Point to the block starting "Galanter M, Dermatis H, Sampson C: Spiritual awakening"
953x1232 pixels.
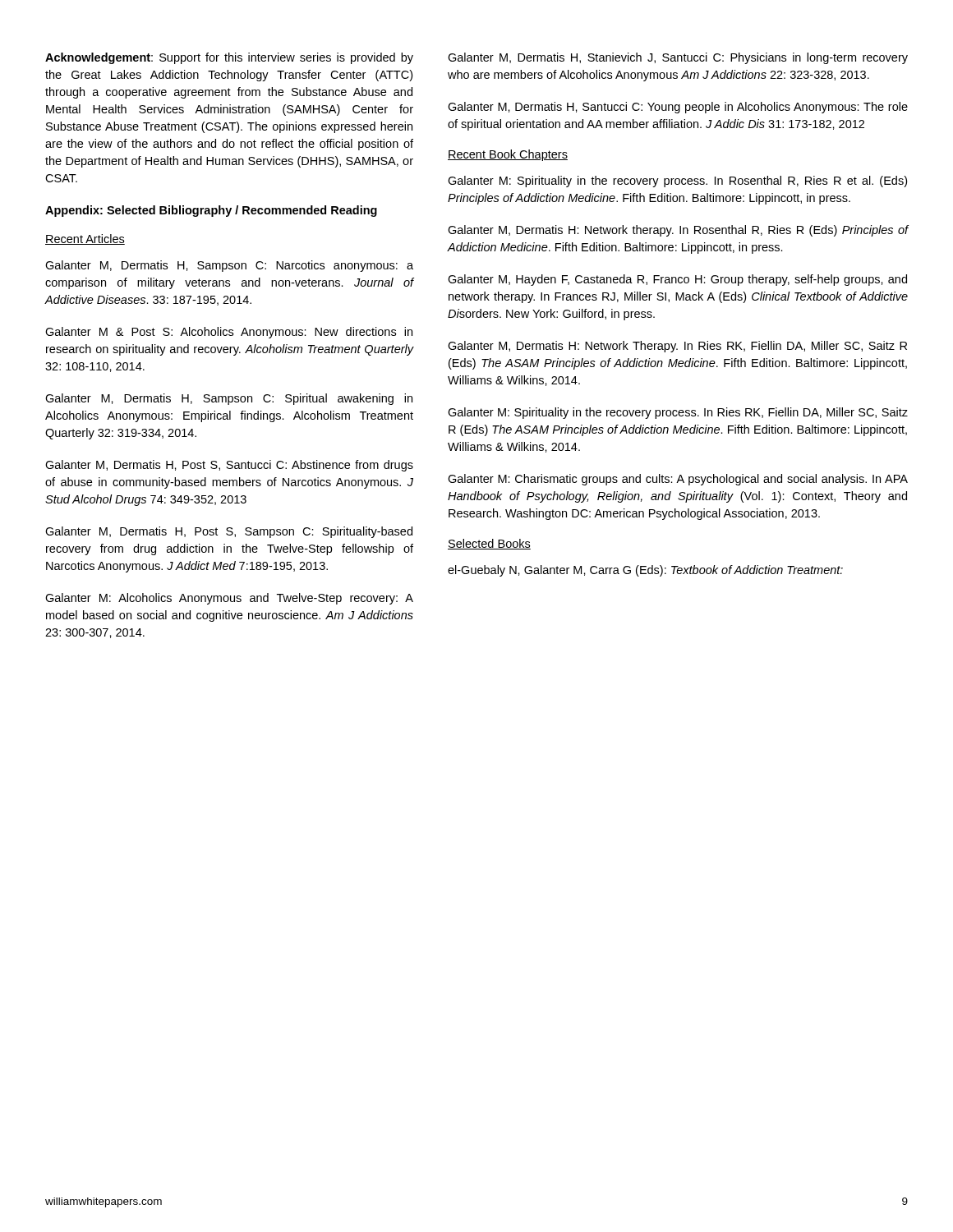pyautogui.click(x=229, y=416)
